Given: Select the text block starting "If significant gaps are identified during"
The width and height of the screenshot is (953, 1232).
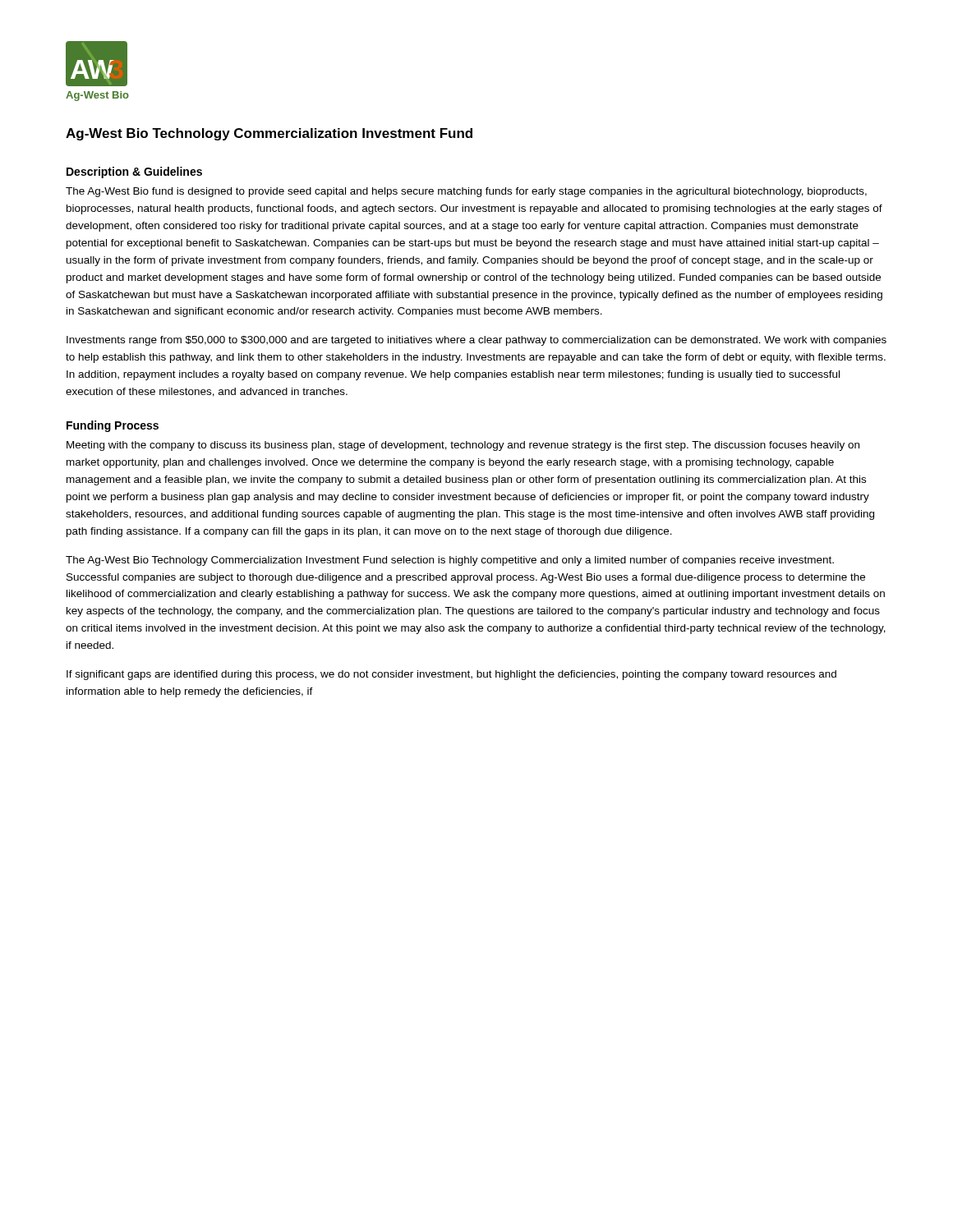Looking at the screenshot, I should (x=451, y=683).
